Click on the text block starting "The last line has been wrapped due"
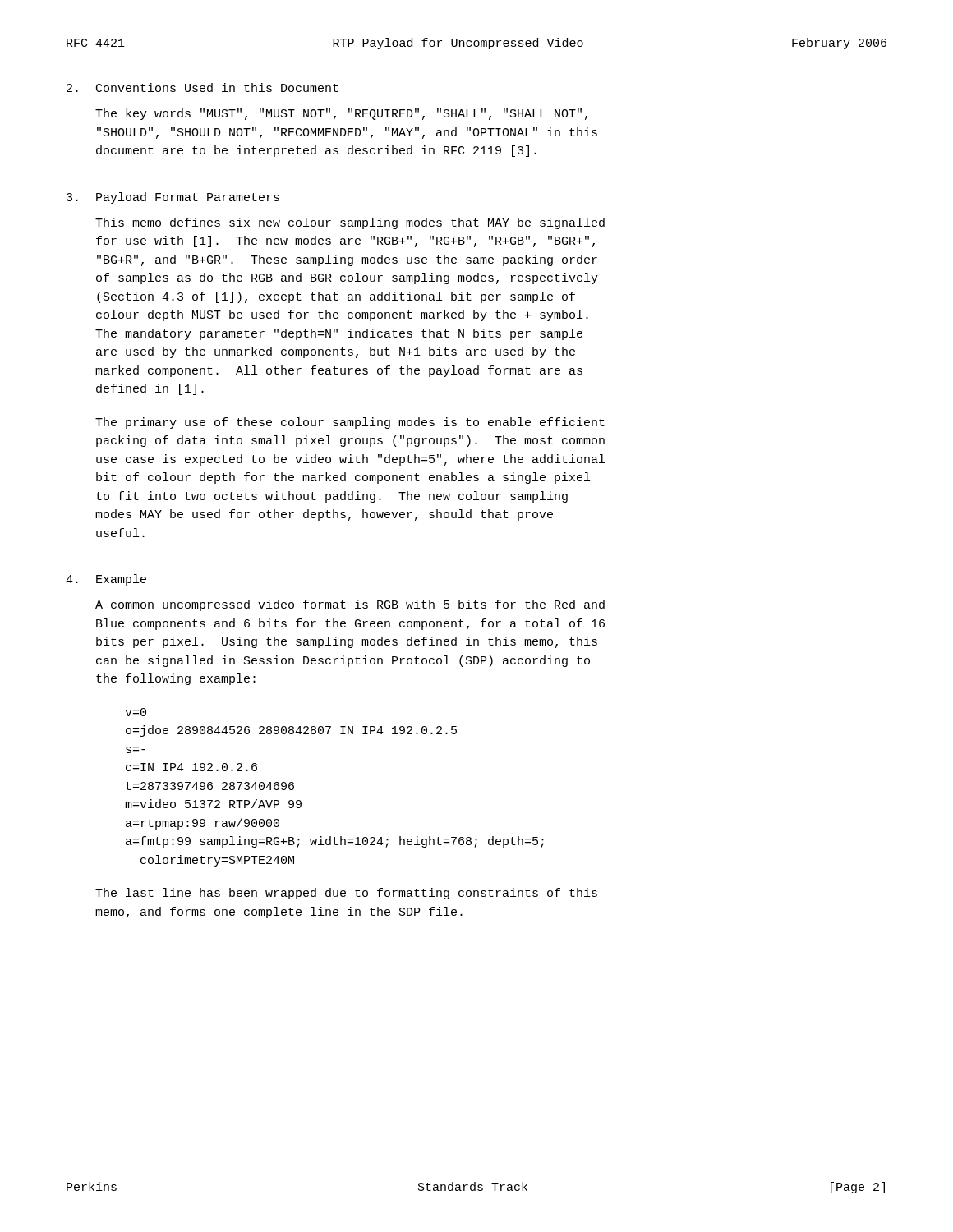This screenshot has width=953, height=1232. coord(347,903)
